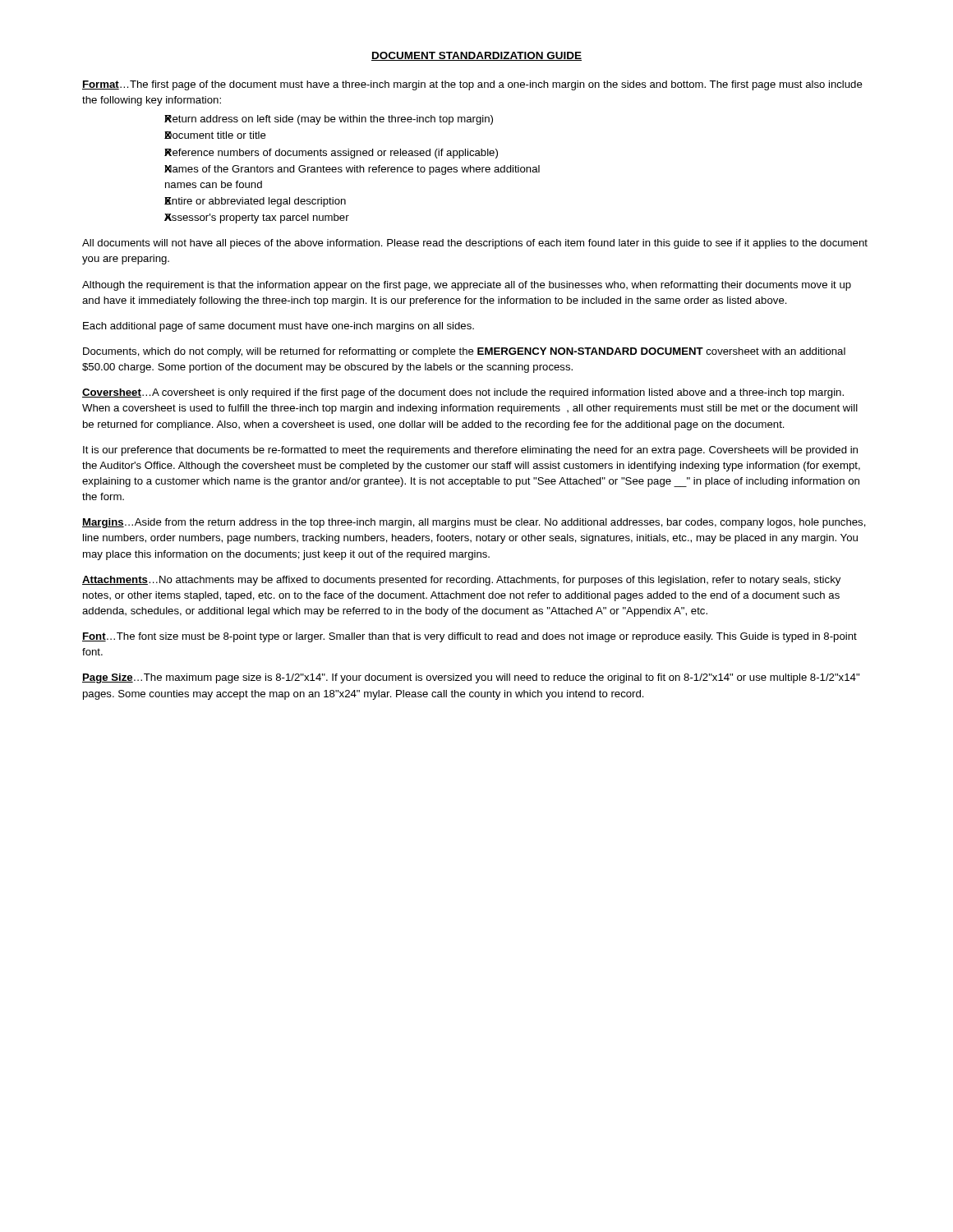Click the passage that begins "X Names of the Grantors and"
The height and width of the screenshot is (1232, 953).
[476, 176]
